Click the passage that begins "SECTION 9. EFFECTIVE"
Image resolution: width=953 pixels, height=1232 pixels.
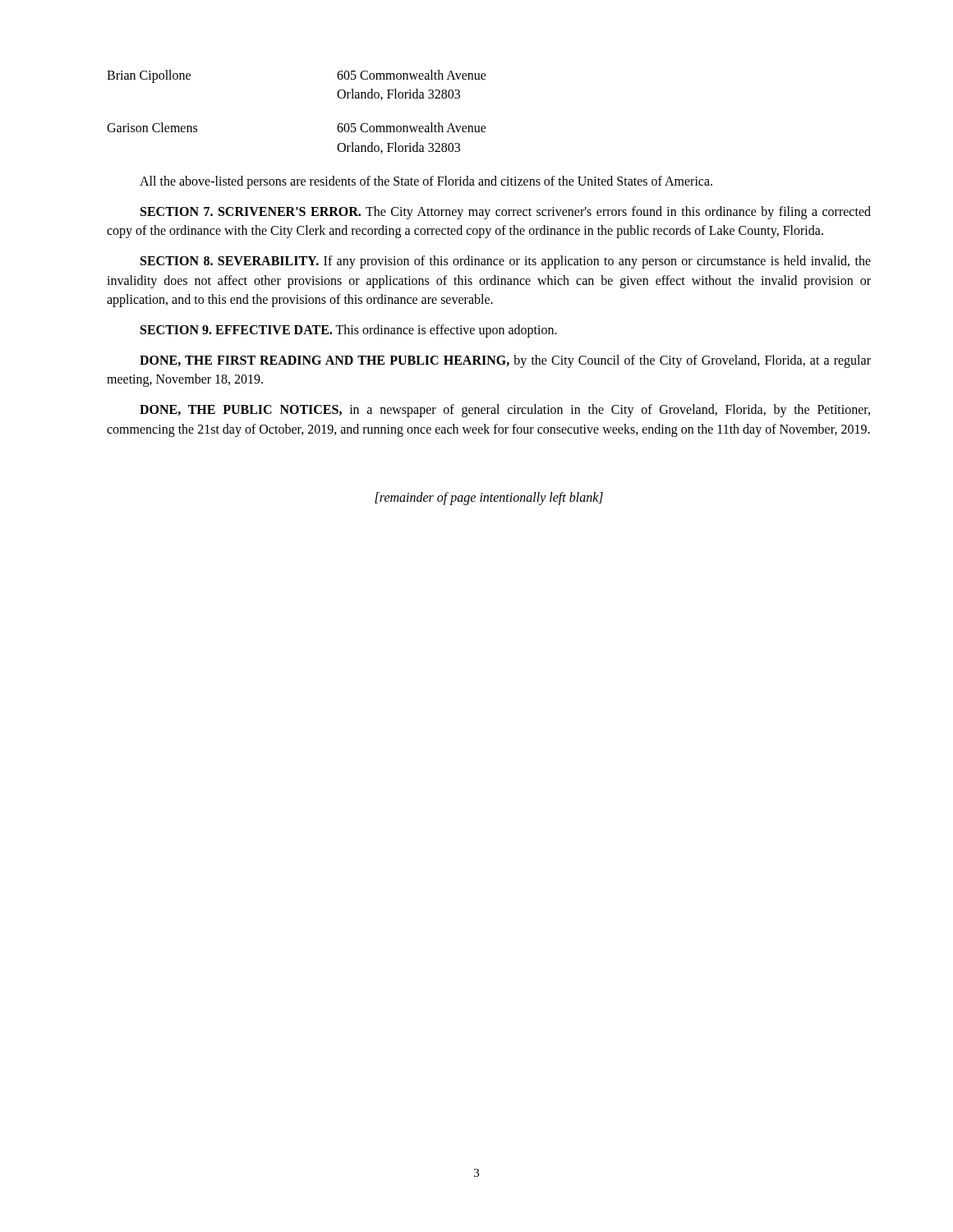tap(349, 330)
